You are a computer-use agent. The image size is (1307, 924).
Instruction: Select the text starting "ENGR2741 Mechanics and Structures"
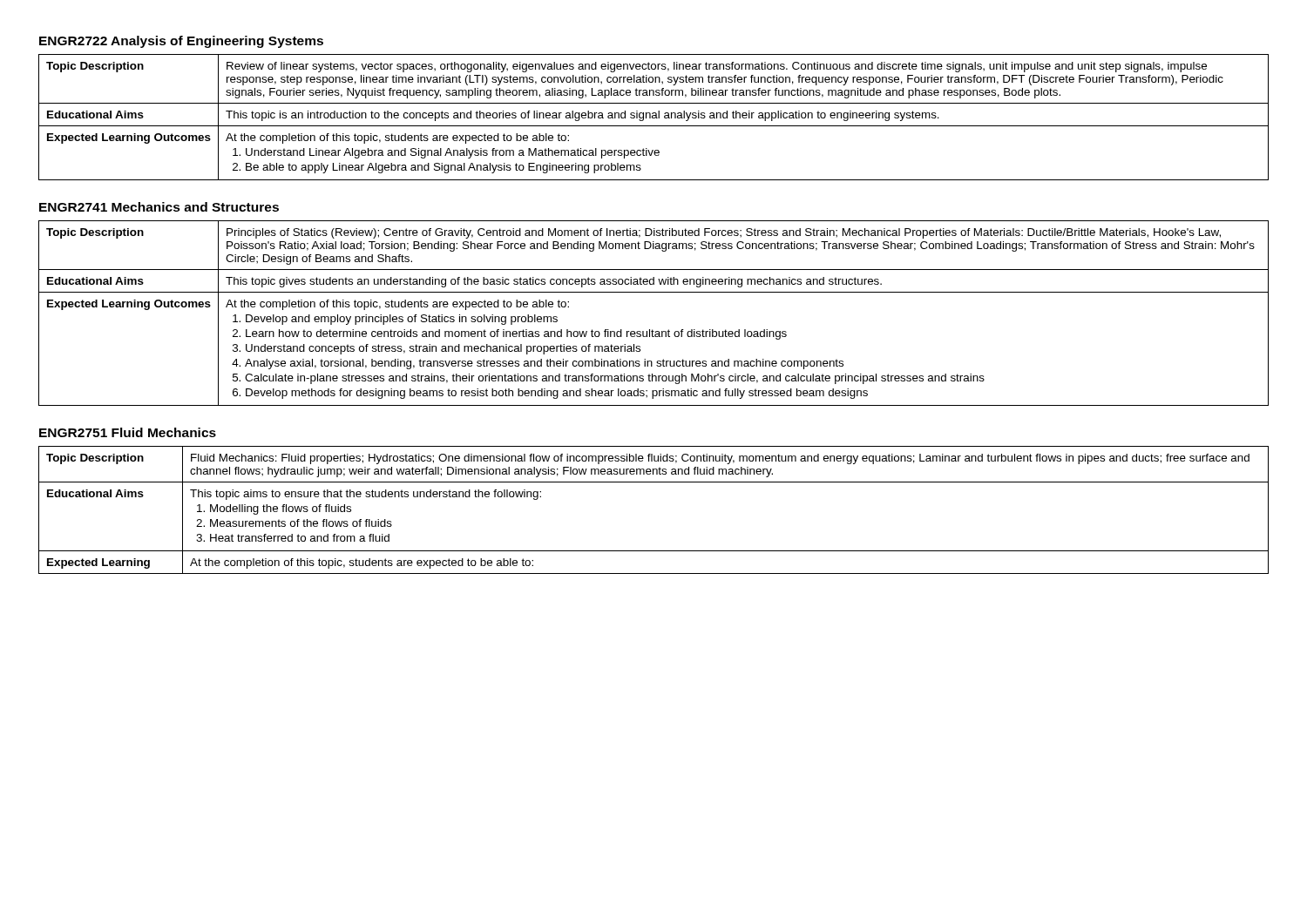pos(159,207)
